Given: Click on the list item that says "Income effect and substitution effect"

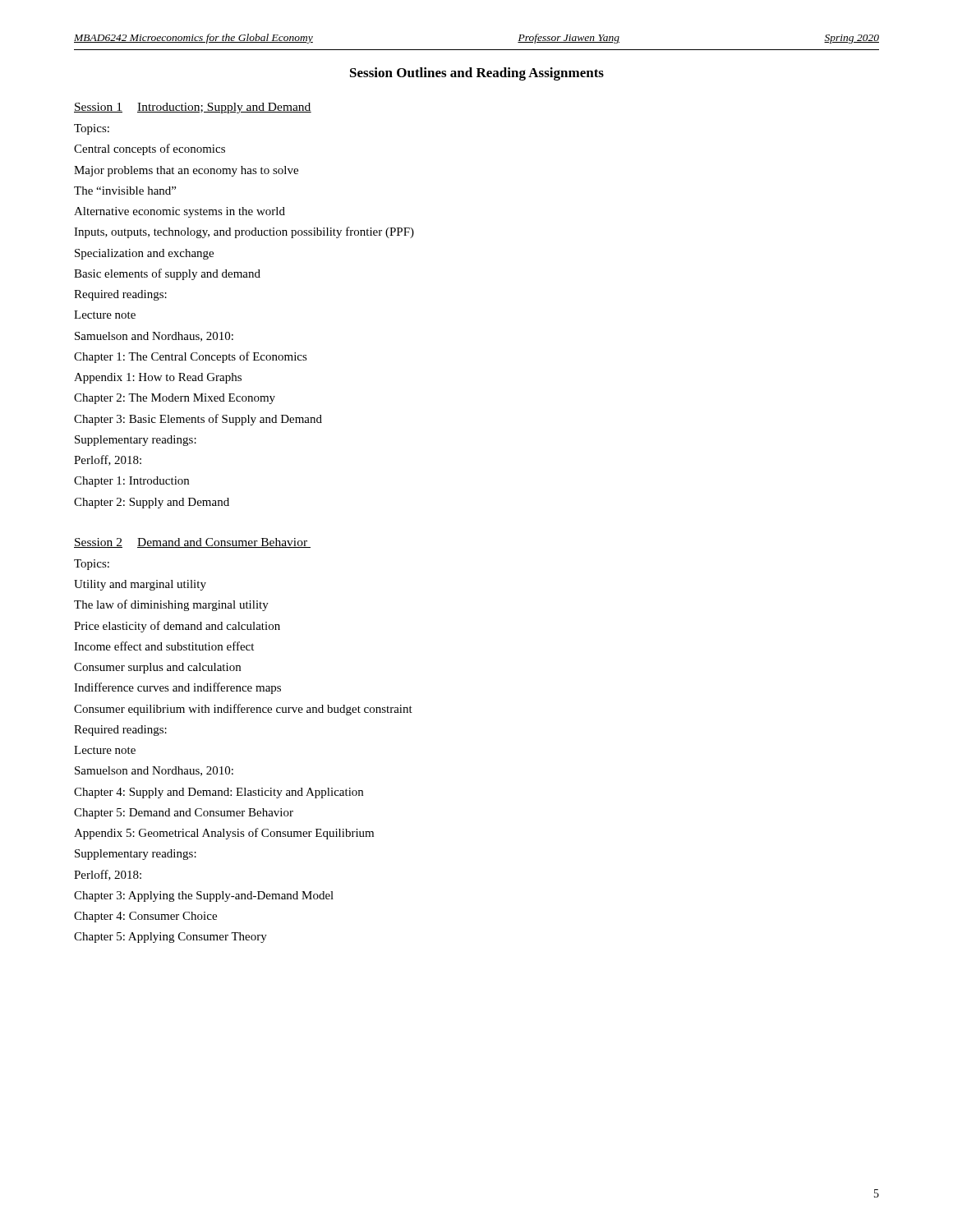Looking at the screenshot, I should (x=164, y=646).
